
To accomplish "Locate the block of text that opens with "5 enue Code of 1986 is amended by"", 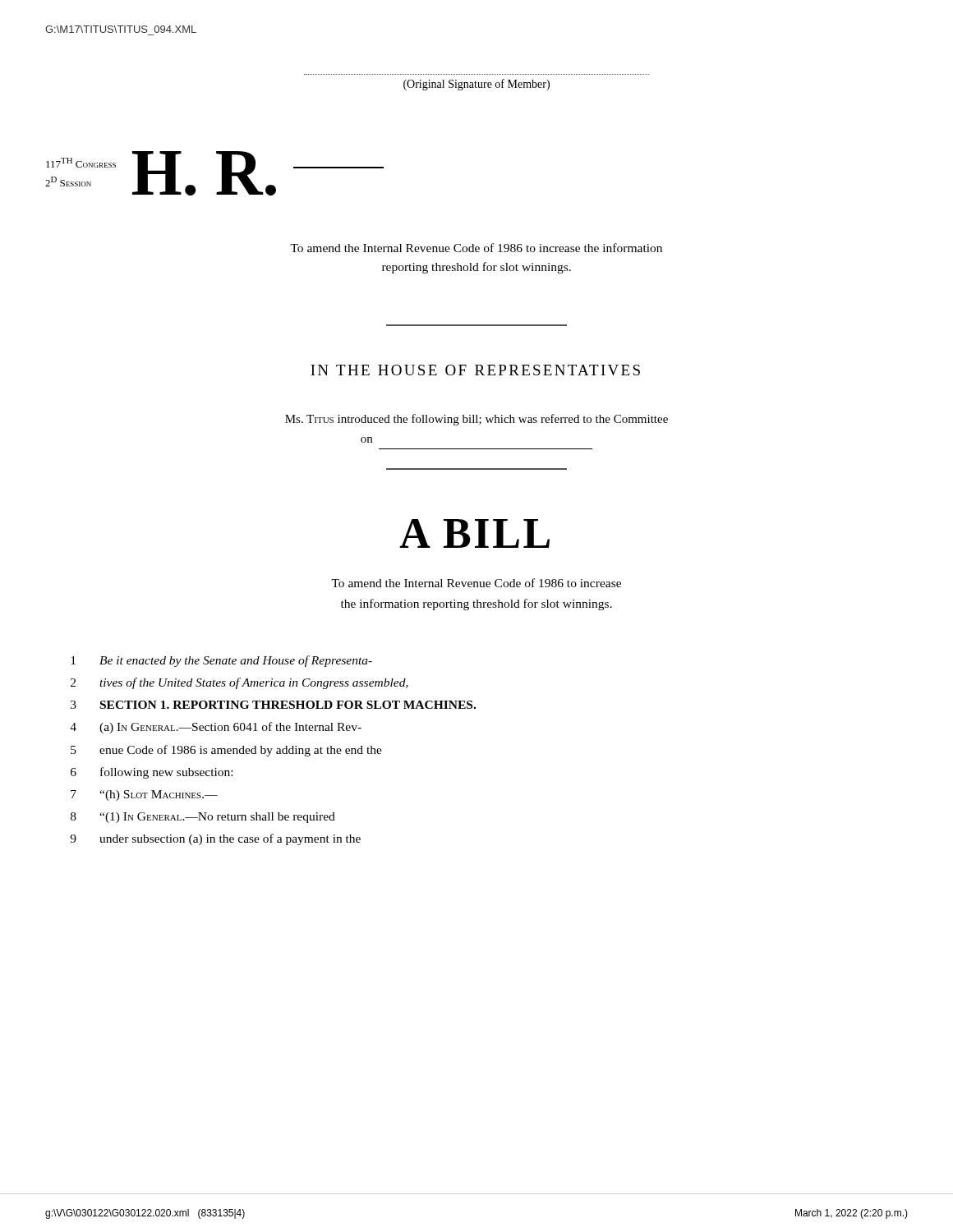I will (x=226, y=751).
